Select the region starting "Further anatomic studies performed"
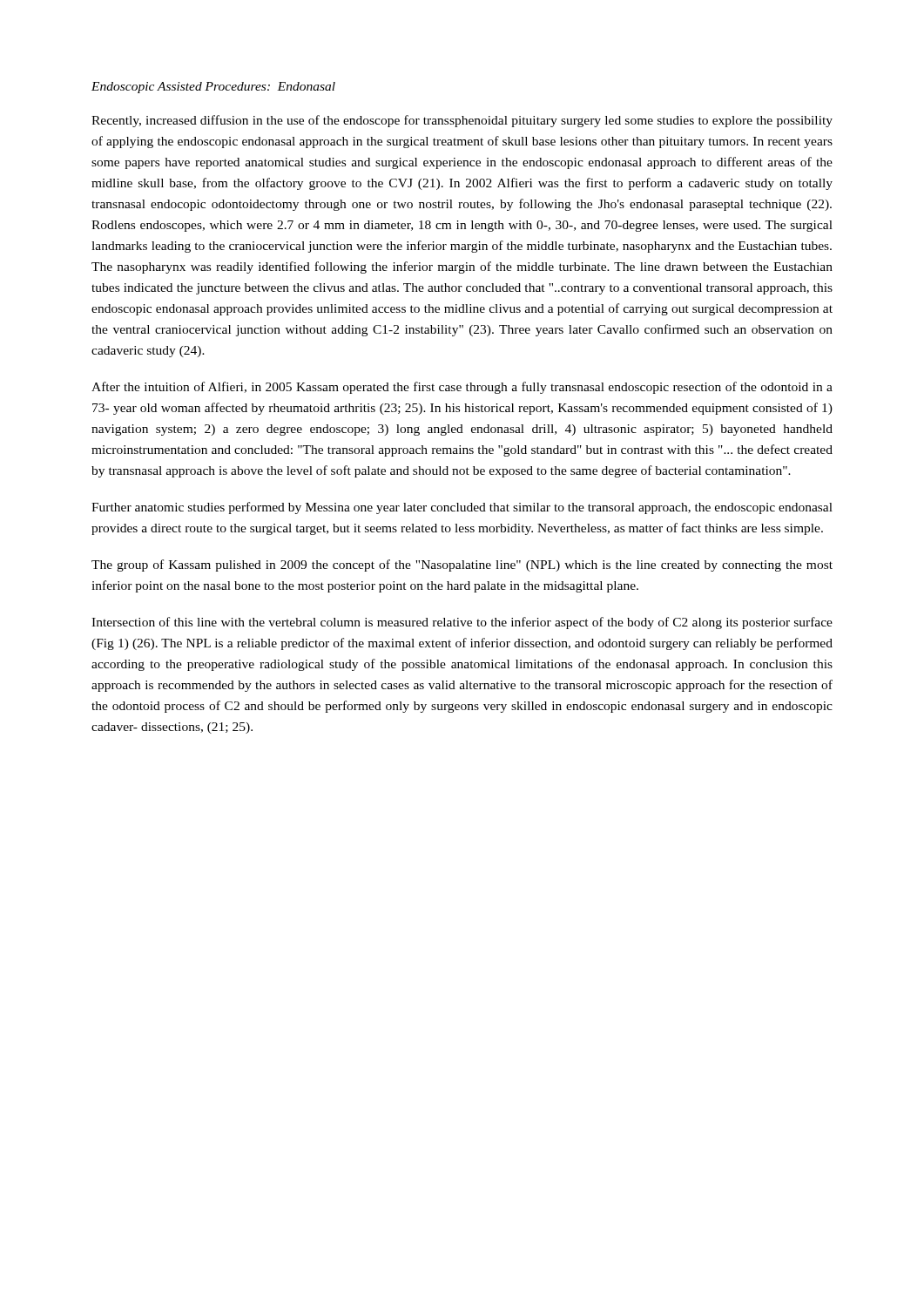924x1307 pixels. click(x=462, y=517)
